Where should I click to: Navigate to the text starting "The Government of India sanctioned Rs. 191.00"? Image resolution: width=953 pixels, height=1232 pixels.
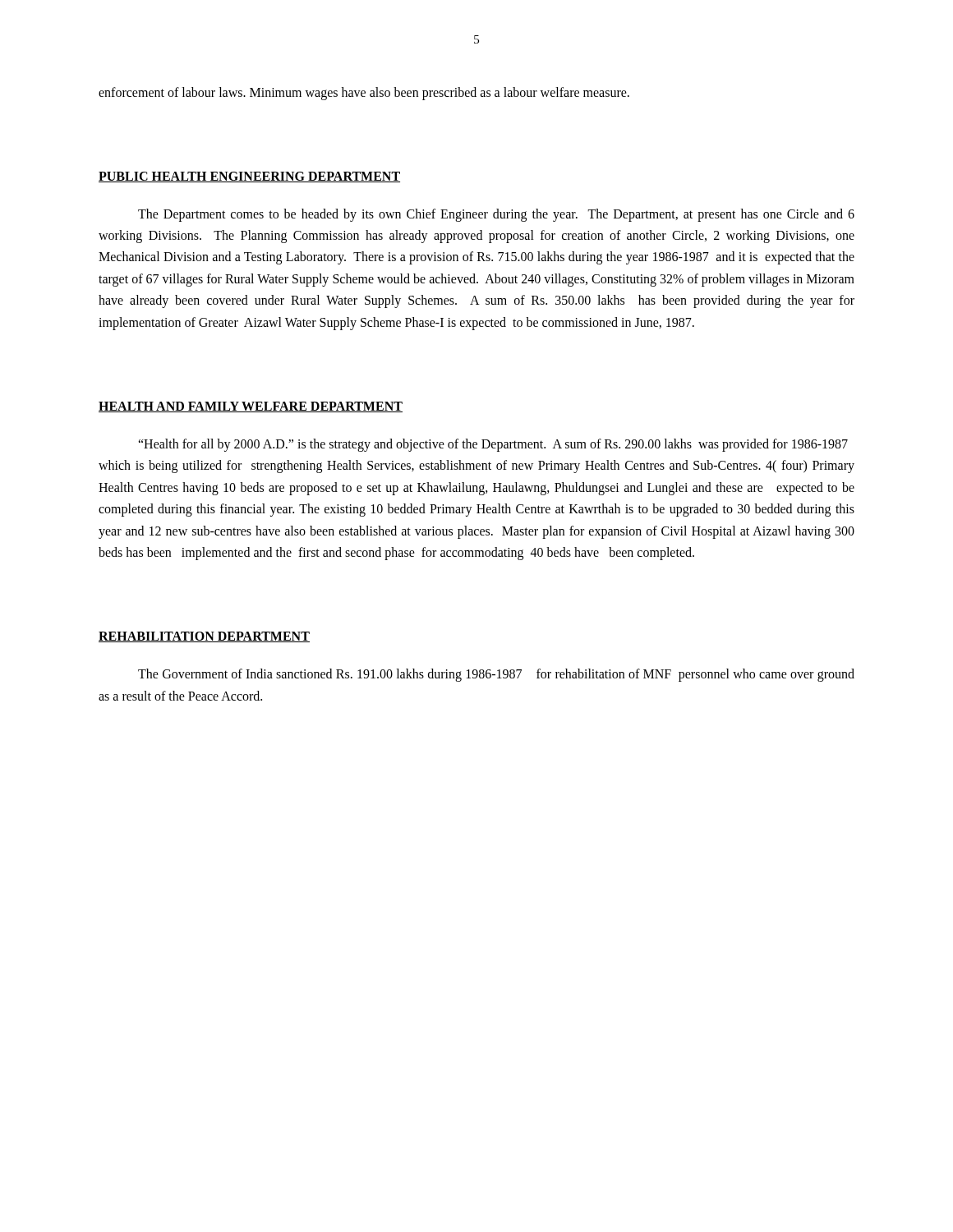pyautogui.click(x=476, y=685)
